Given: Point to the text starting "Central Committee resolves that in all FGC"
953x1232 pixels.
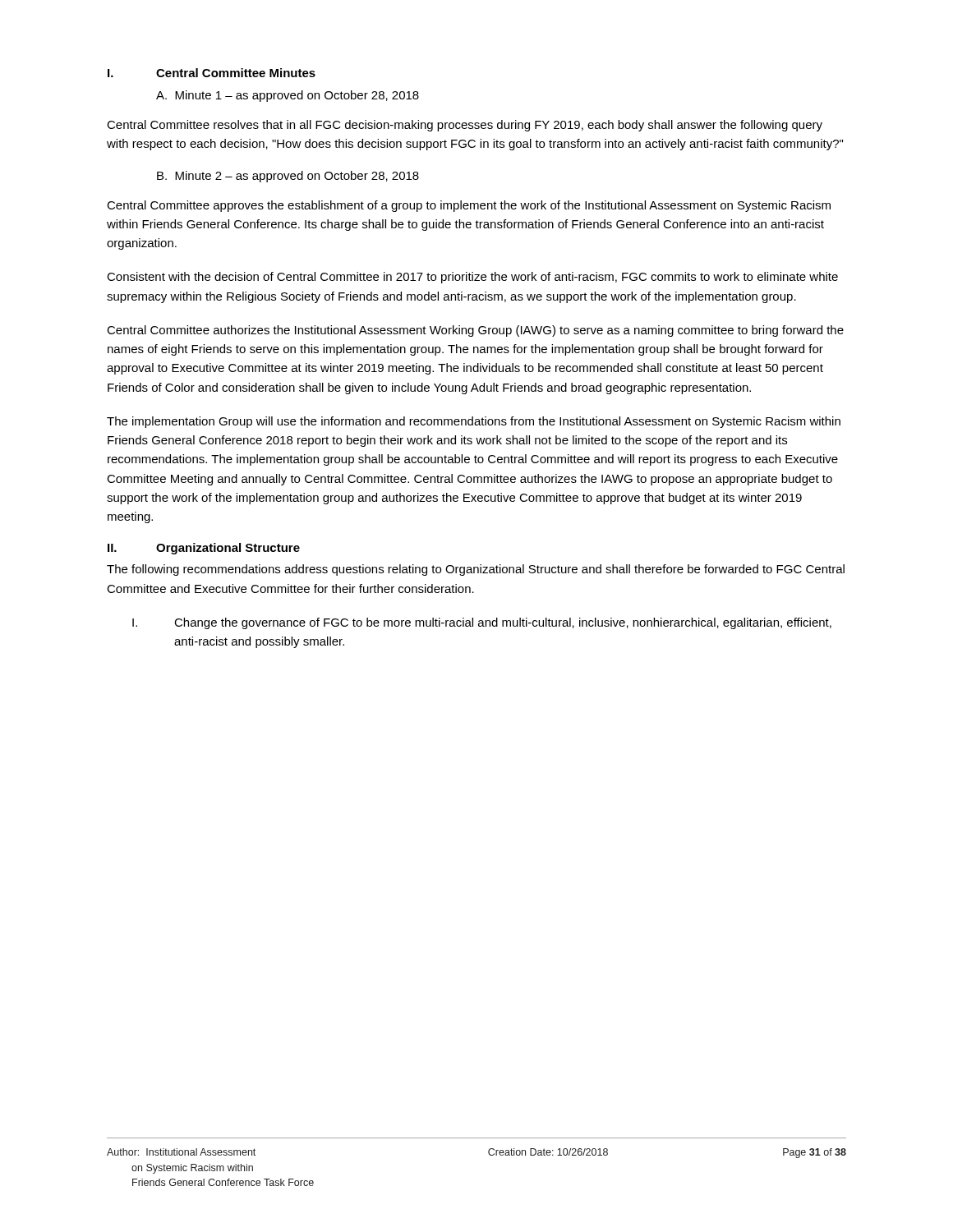Looking at the screenshot, I should click(x=475, y=134).
